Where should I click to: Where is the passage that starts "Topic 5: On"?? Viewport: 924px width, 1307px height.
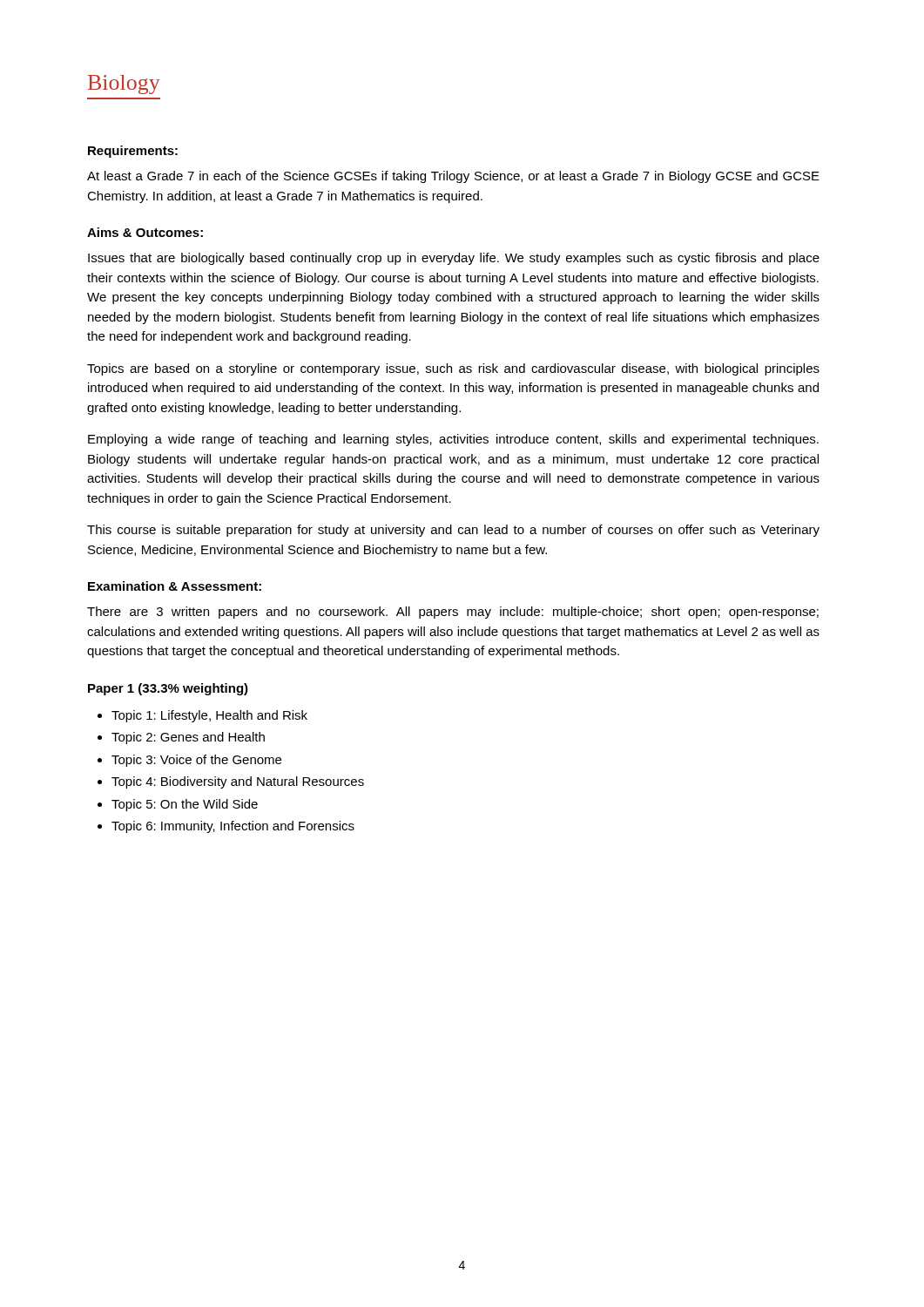tap(185, 805)
